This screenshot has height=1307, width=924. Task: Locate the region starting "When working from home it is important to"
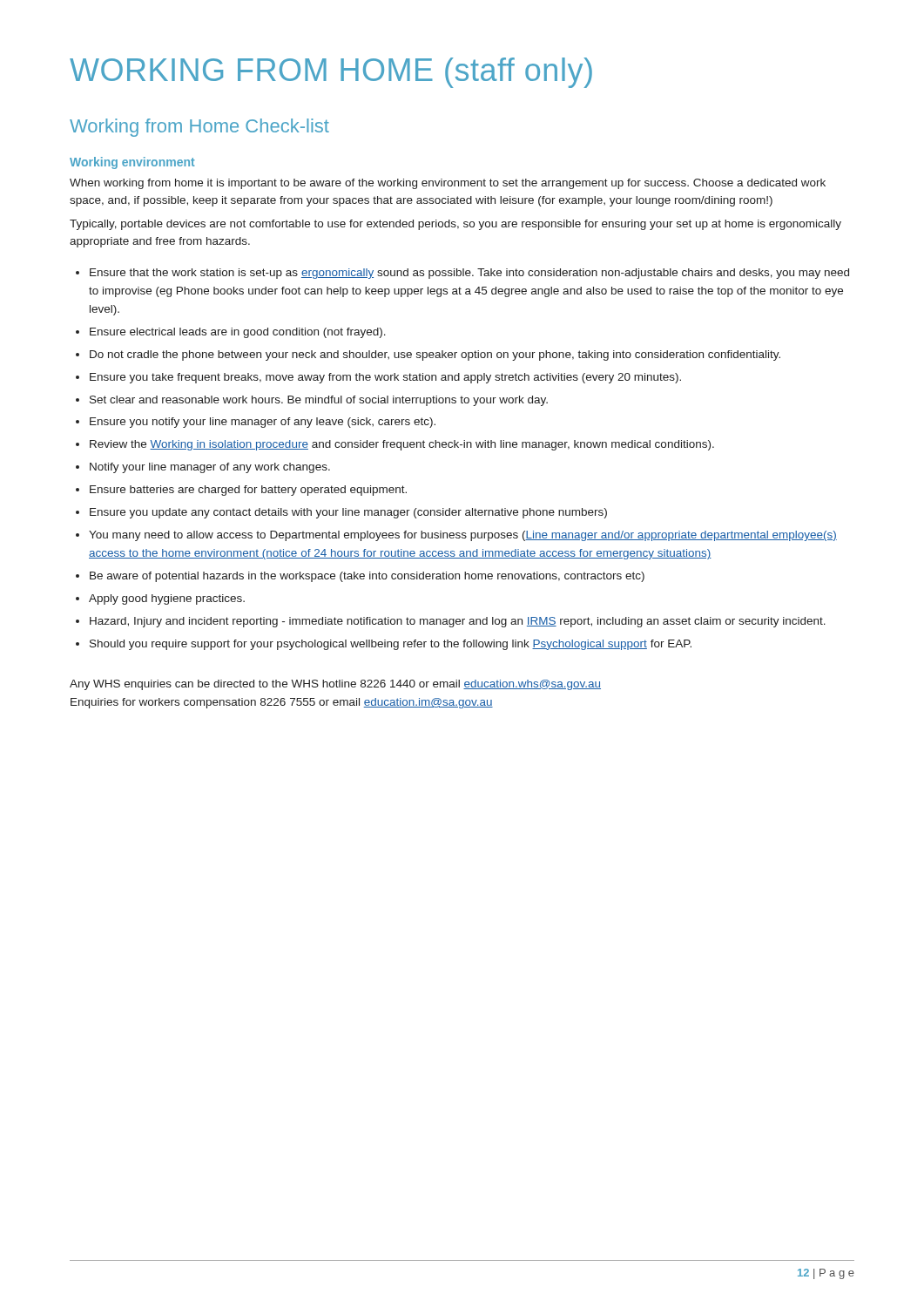[462, 192]
